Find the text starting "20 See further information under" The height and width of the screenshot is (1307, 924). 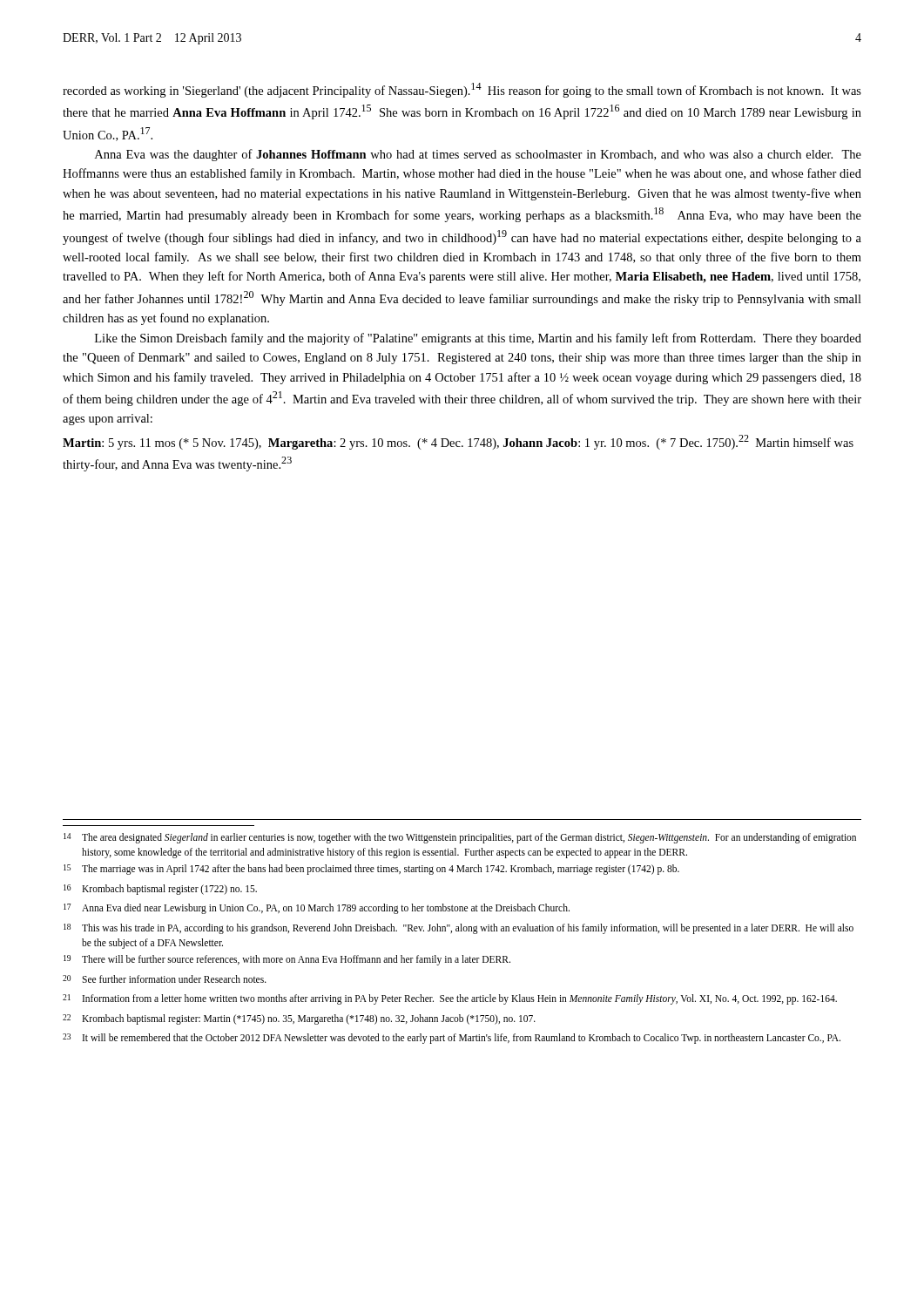tap(165, 981)
